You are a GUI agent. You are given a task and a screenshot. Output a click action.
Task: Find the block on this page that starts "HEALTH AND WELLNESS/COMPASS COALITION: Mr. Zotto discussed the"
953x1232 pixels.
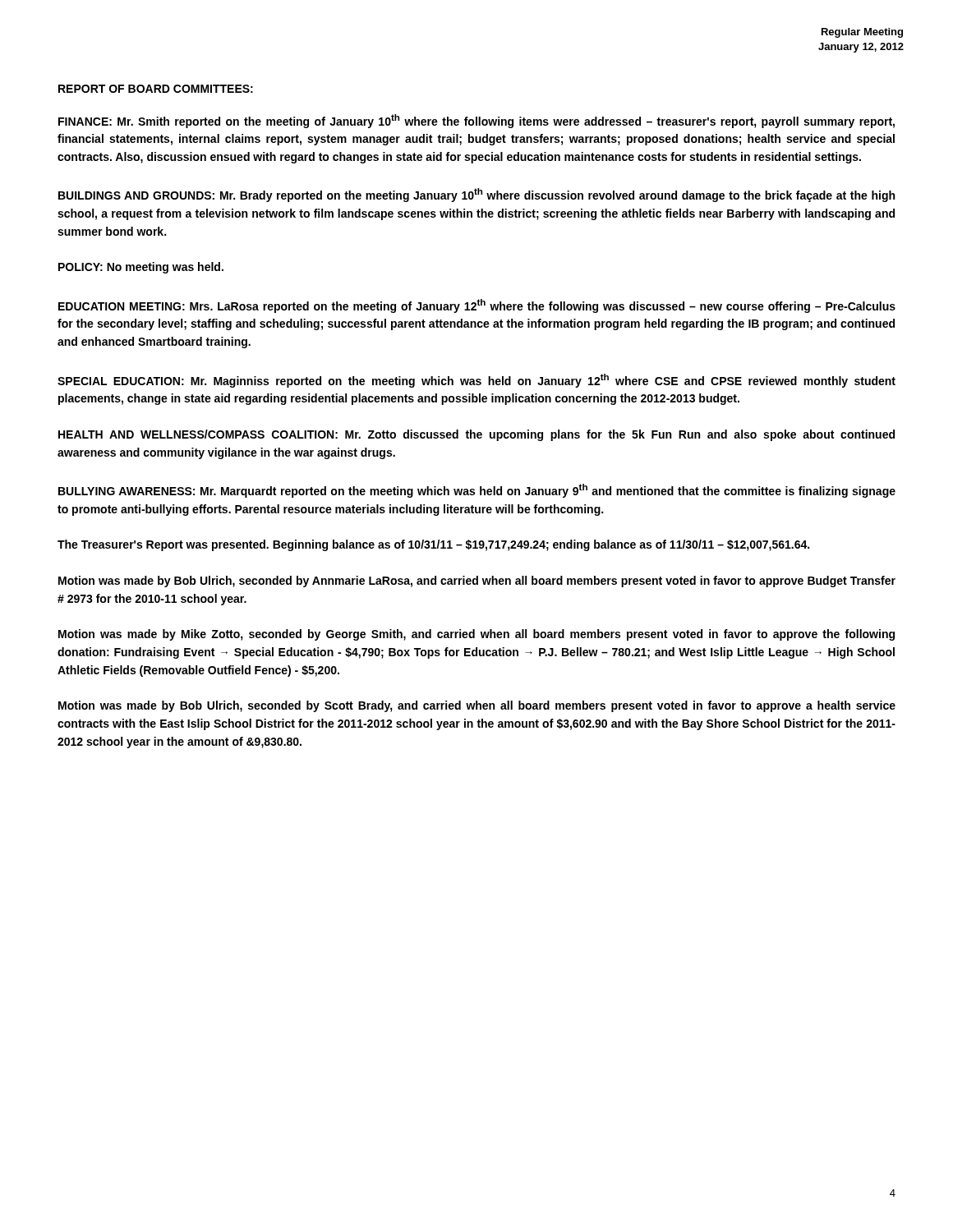(x=476, y=443)
